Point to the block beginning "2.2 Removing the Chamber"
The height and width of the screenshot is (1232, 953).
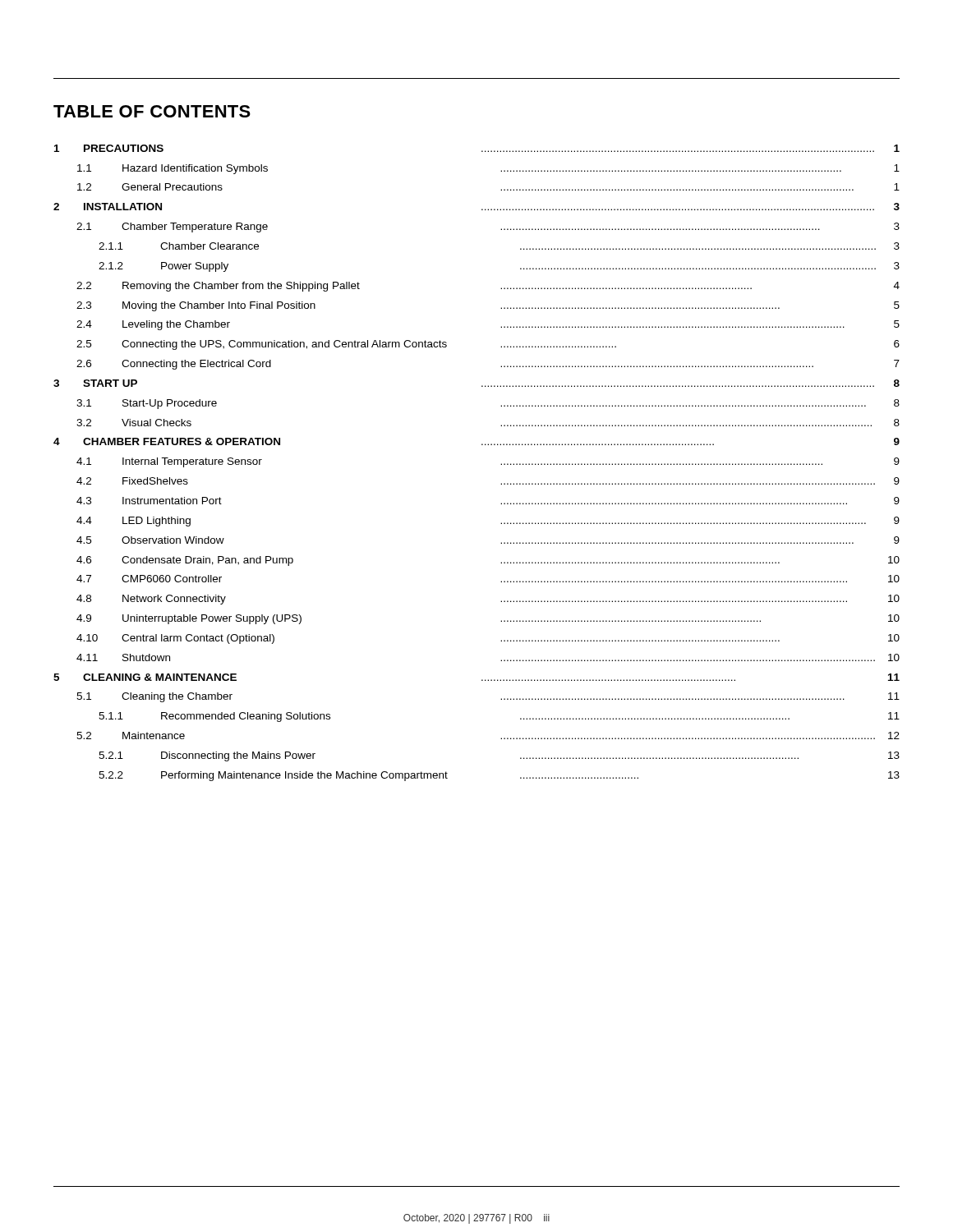[243, 286]
